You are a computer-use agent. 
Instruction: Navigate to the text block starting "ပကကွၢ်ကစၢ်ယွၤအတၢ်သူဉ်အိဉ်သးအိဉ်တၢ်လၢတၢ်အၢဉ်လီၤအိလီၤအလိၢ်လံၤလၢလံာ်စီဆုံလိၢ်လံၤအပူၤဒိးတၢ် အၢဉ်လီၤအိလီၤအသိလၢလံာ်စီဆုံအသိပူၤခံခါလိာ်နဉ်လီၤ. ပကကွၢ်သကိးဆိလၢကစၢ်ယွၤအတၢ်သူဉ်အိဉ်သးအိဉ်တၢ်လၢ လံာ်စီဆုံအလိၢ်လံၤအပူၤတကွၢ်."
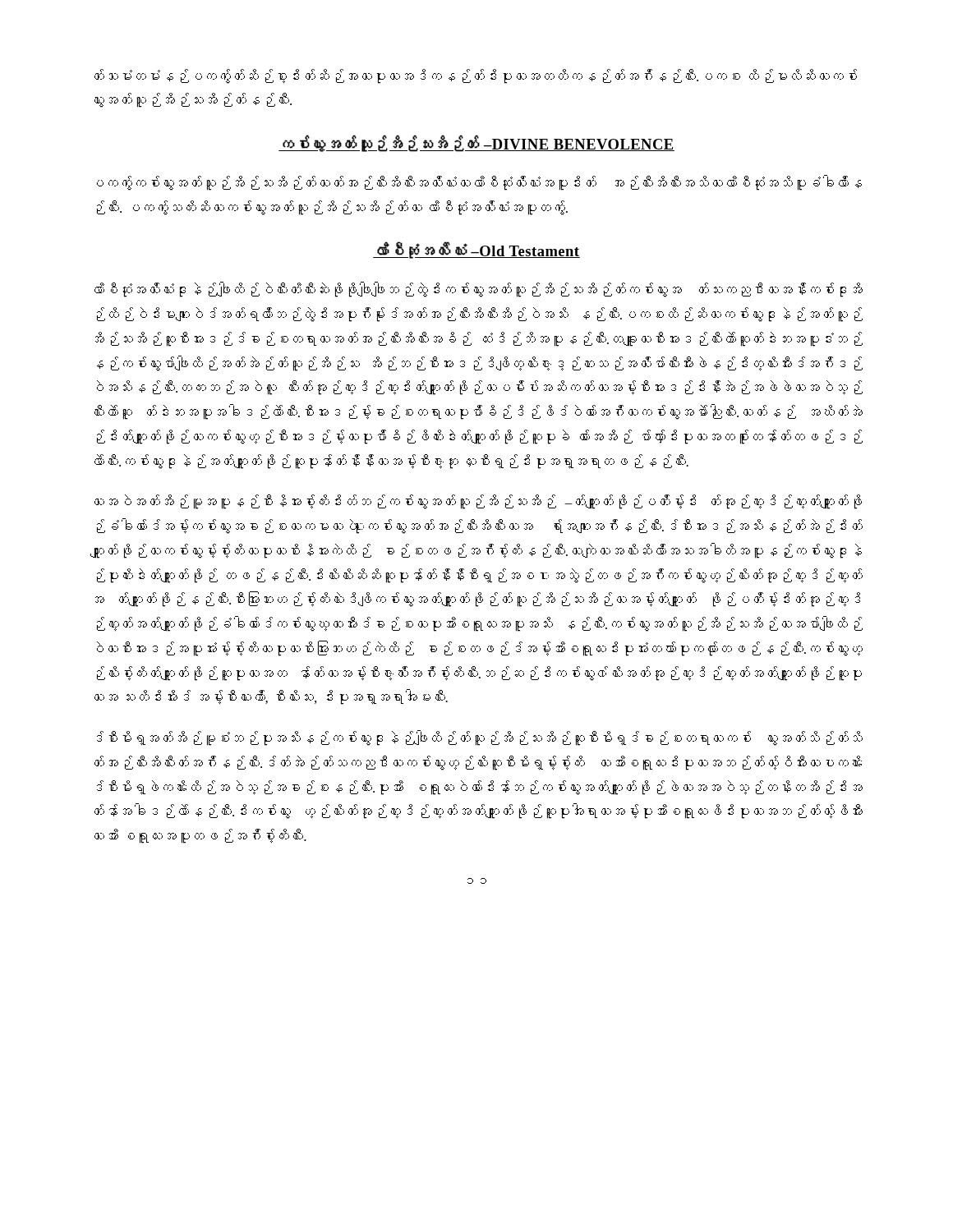(476, 196)
